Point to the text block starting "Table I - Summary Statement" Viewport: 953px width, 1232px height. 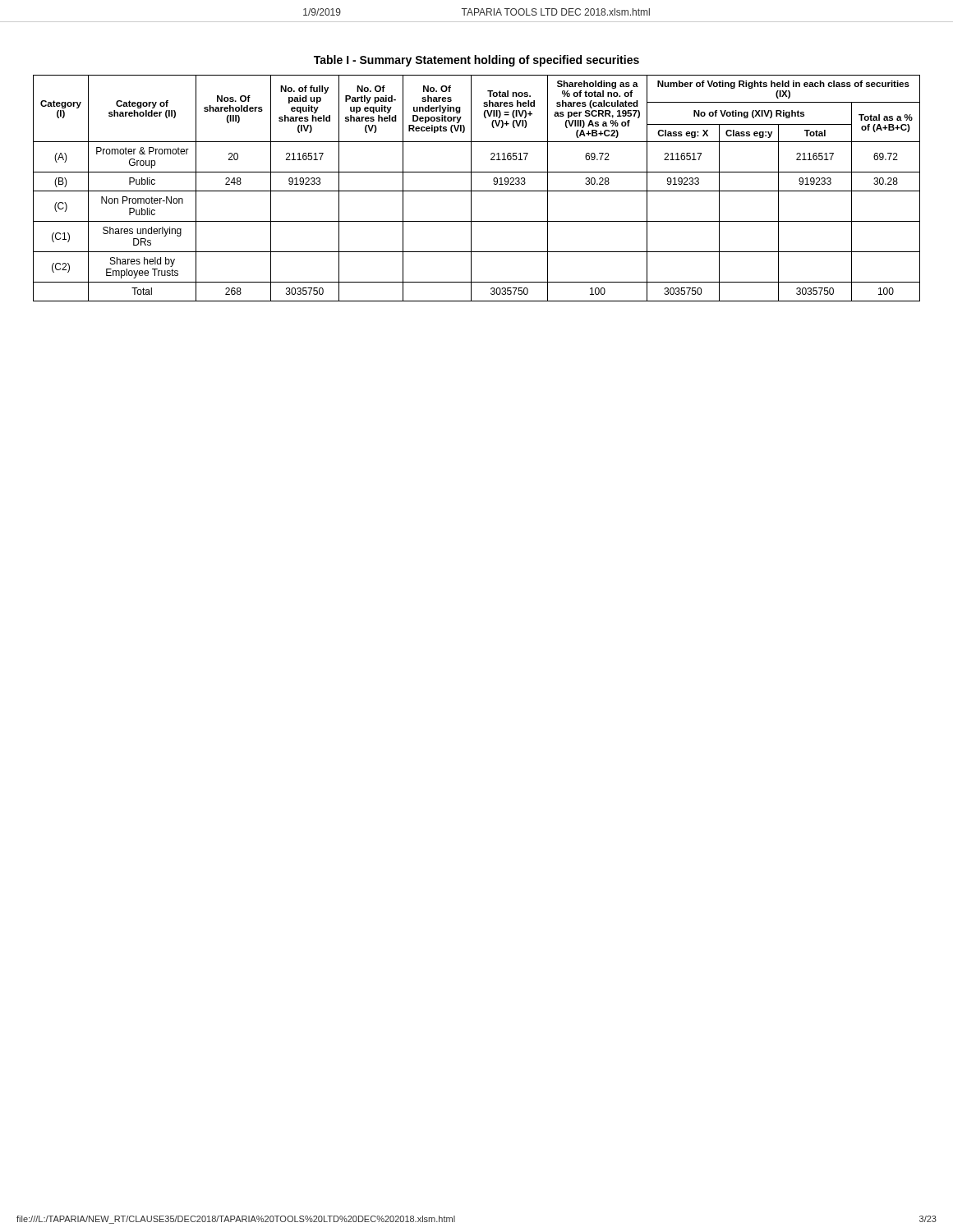[476, 60]
